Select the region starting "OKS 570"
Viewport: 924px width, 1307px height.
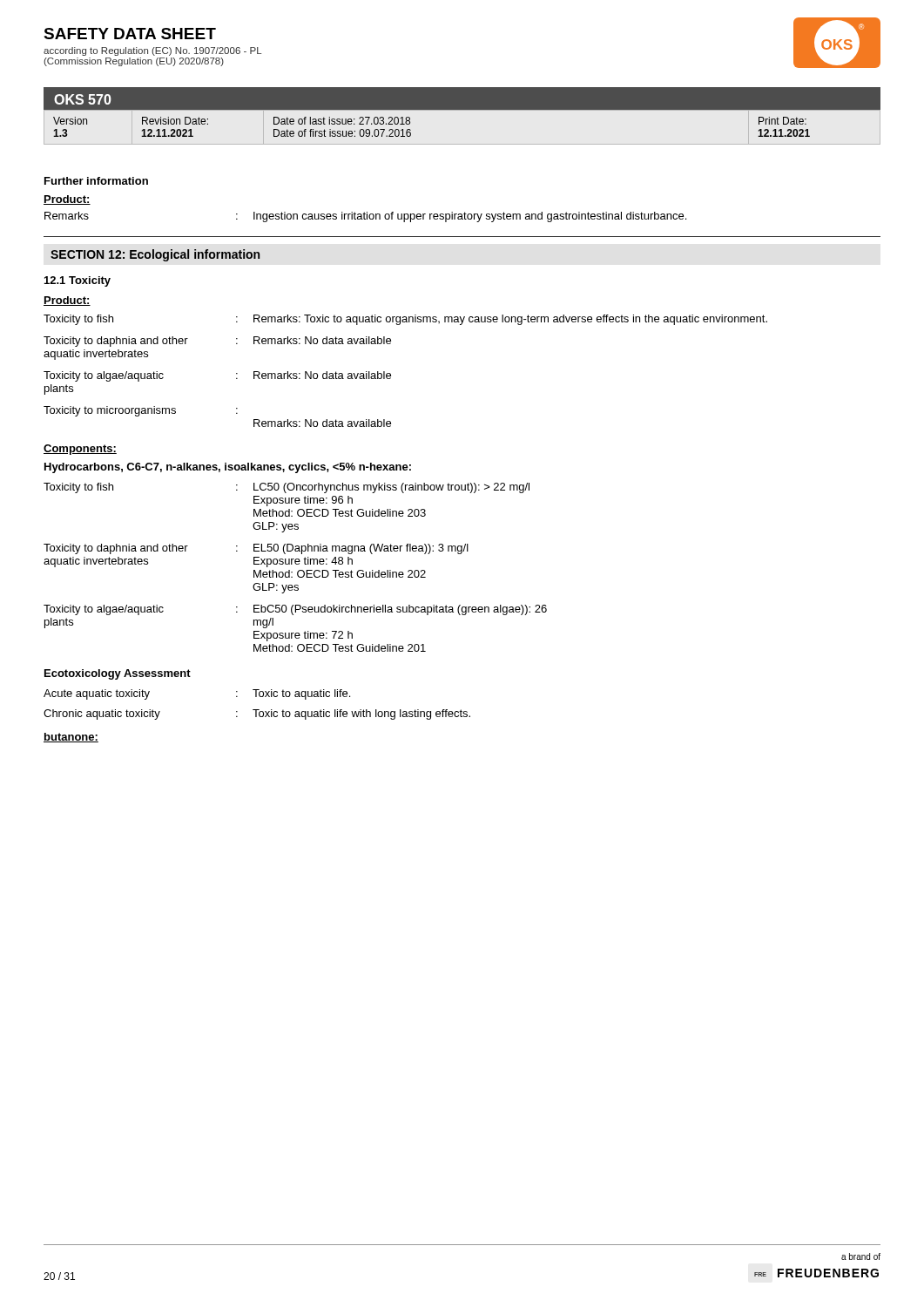pyautogui.click(x=83, y=100)
